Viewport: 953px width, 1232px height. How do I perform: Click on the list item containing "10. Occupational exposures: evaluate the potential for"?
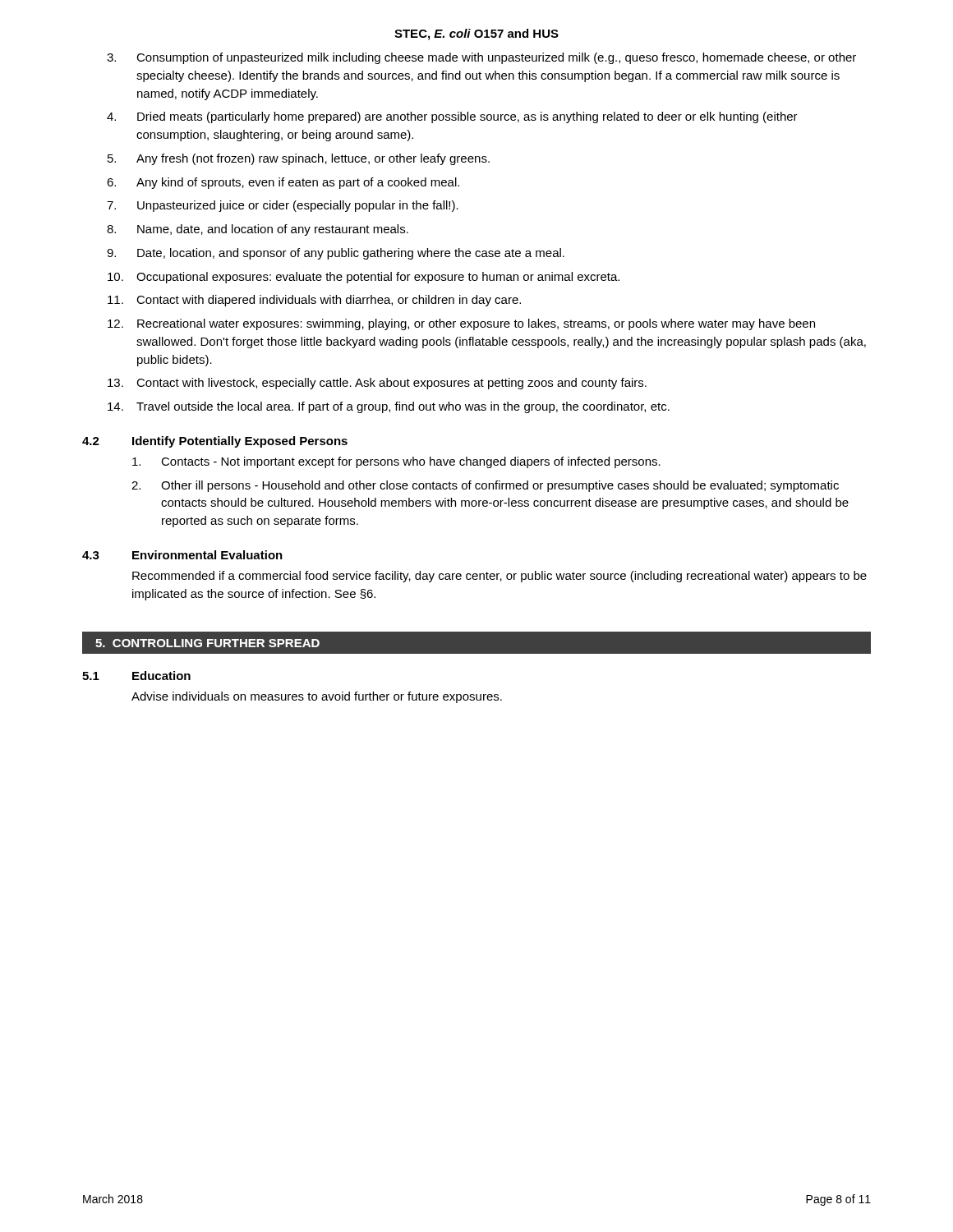coord(489,276)
